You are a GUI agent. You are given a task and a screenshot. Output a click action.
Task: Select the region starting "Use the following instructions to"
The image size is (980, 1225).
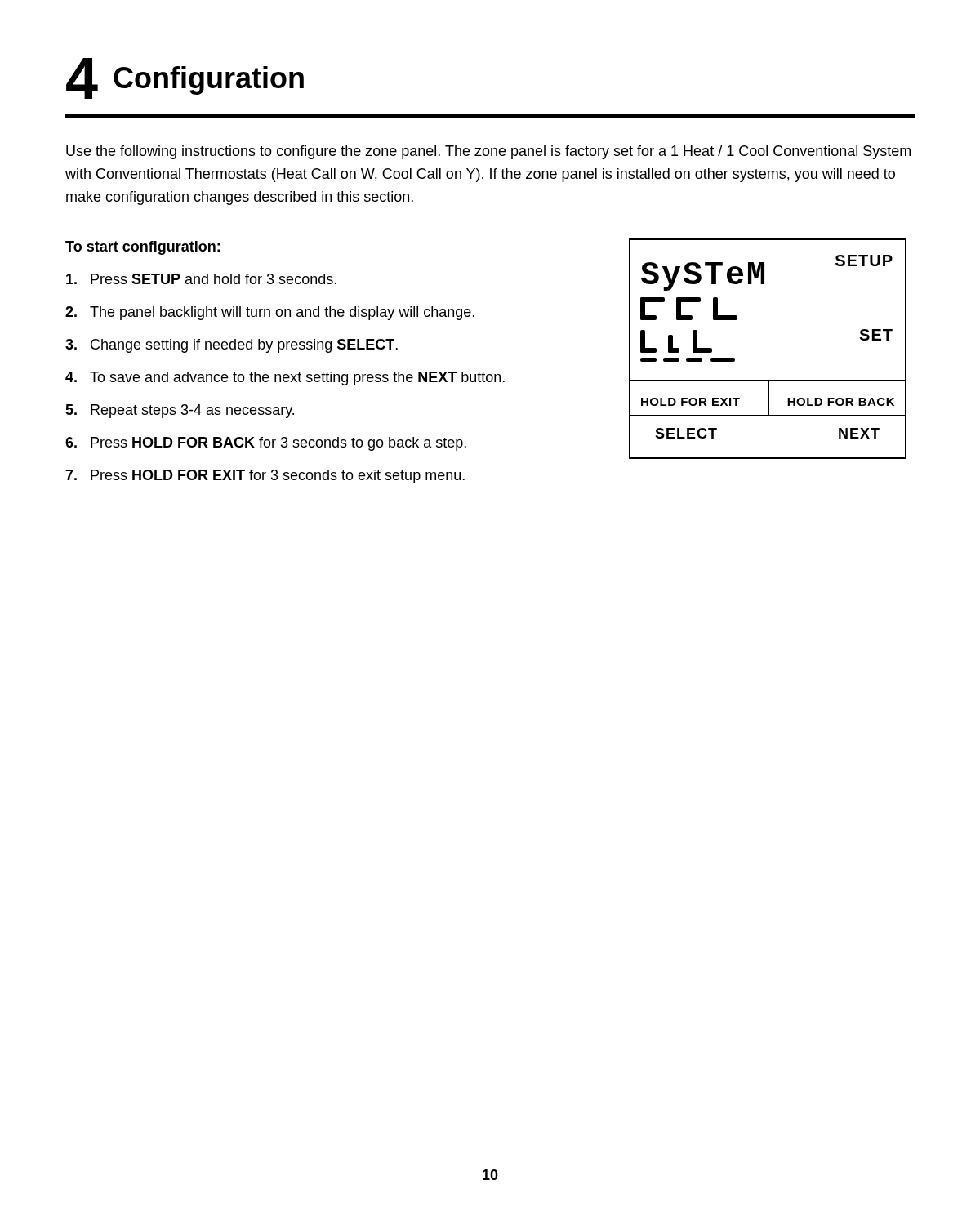[488, 174]
